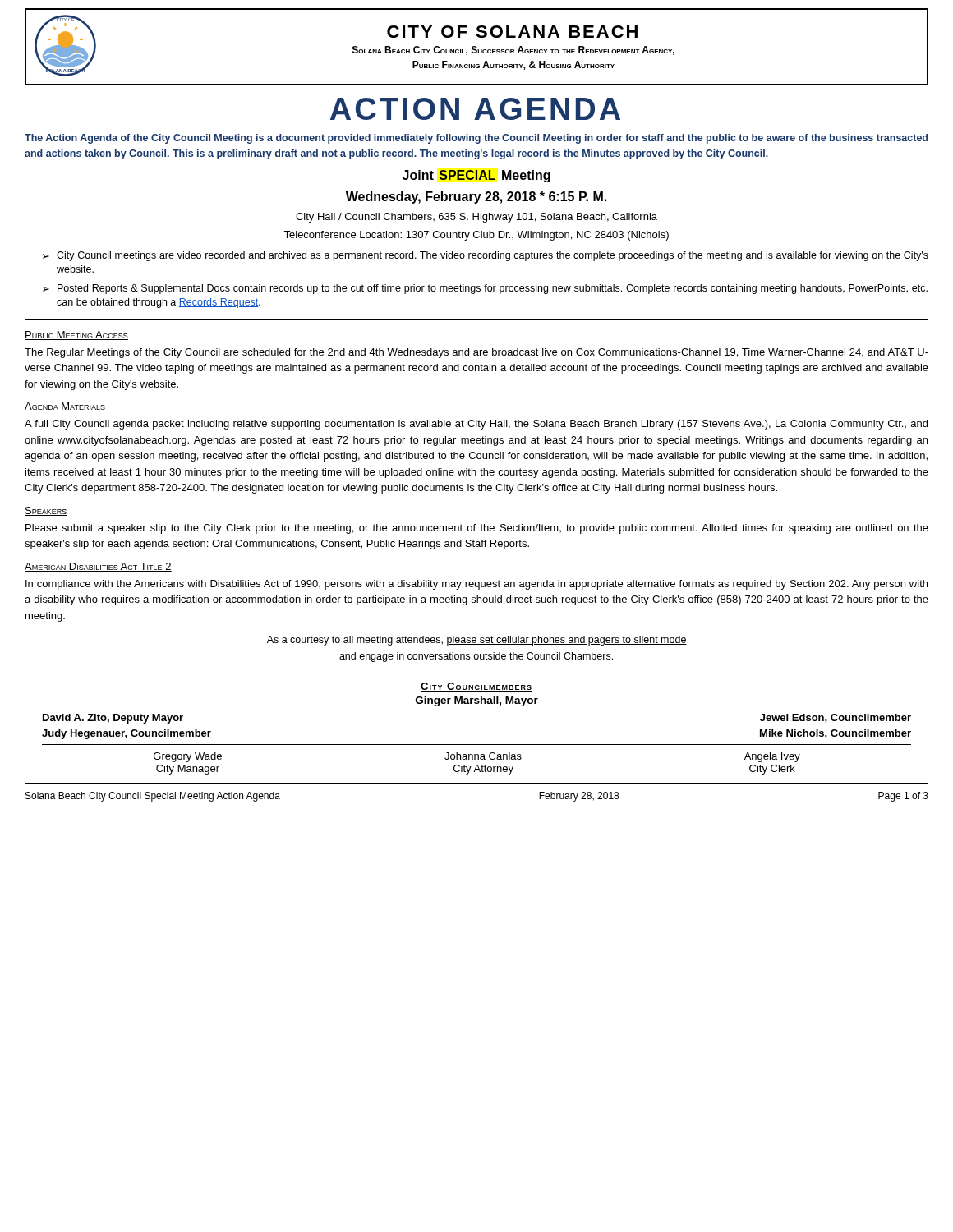Locate the text starting "➢ City Council"
The image size is (953, 1232).
[x=485, y=263]
